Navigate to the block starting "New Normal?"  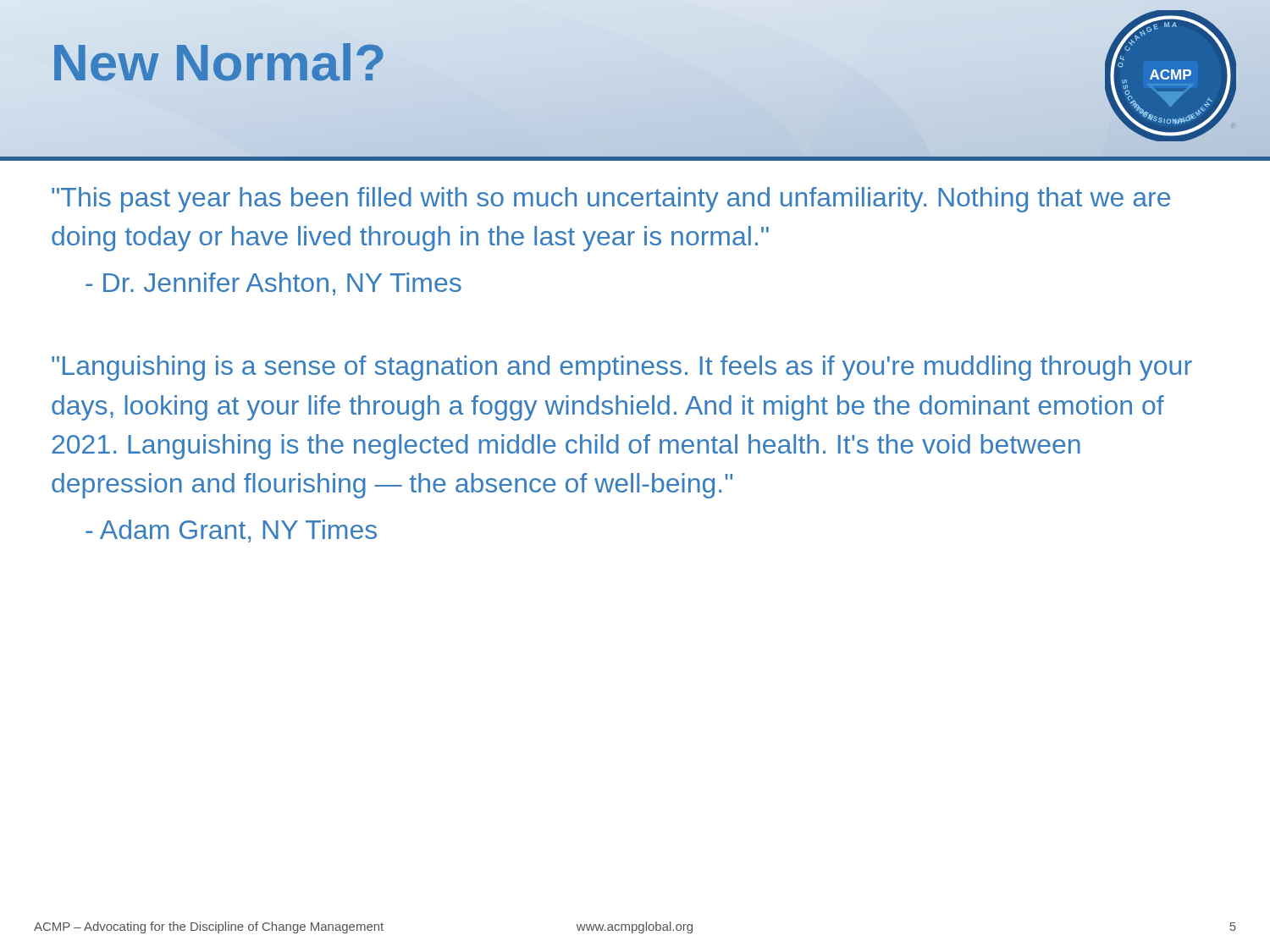pos(219,62)
